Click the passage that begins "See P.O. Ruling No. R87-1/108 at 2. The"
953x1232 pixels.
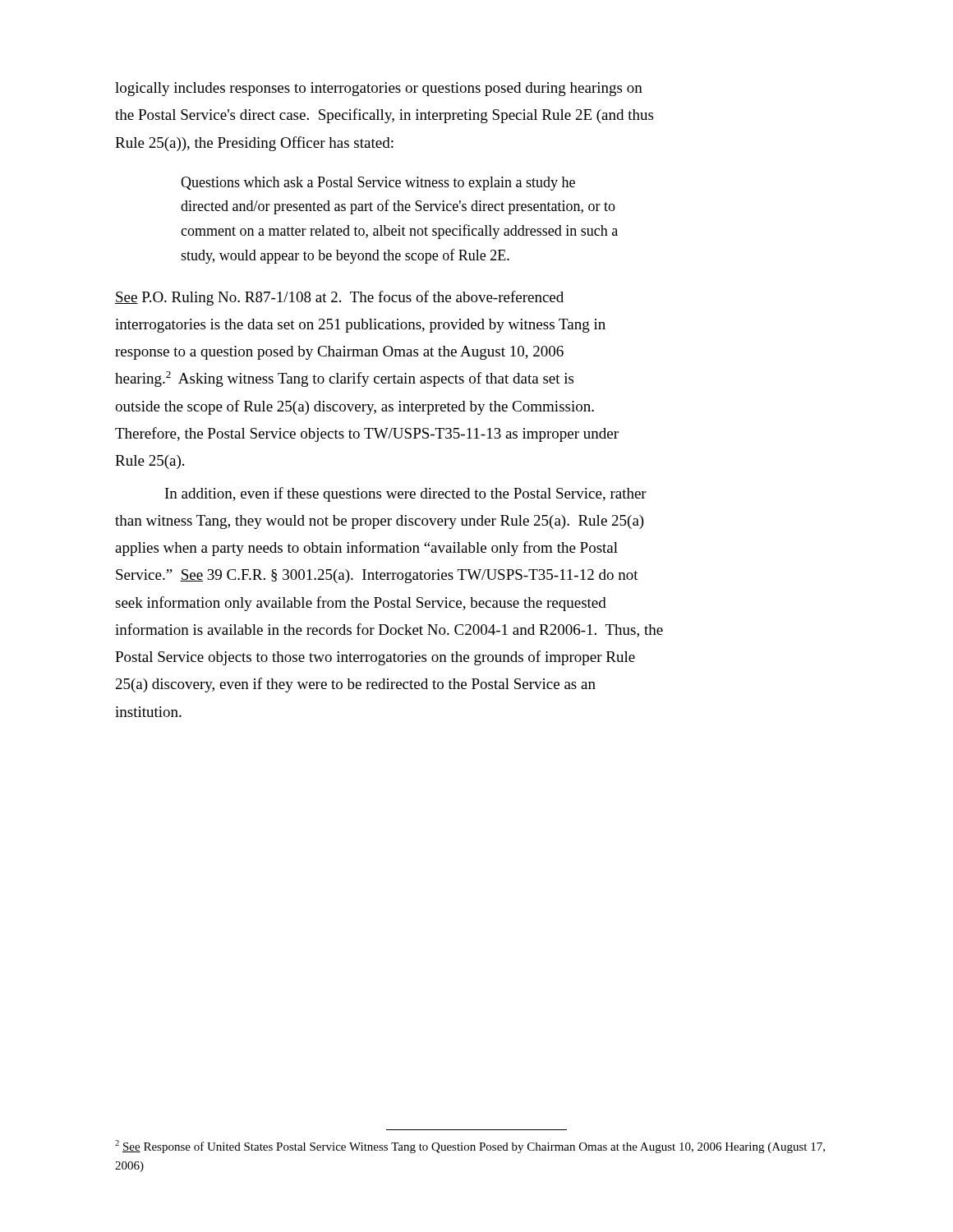[x=476, y=379]
